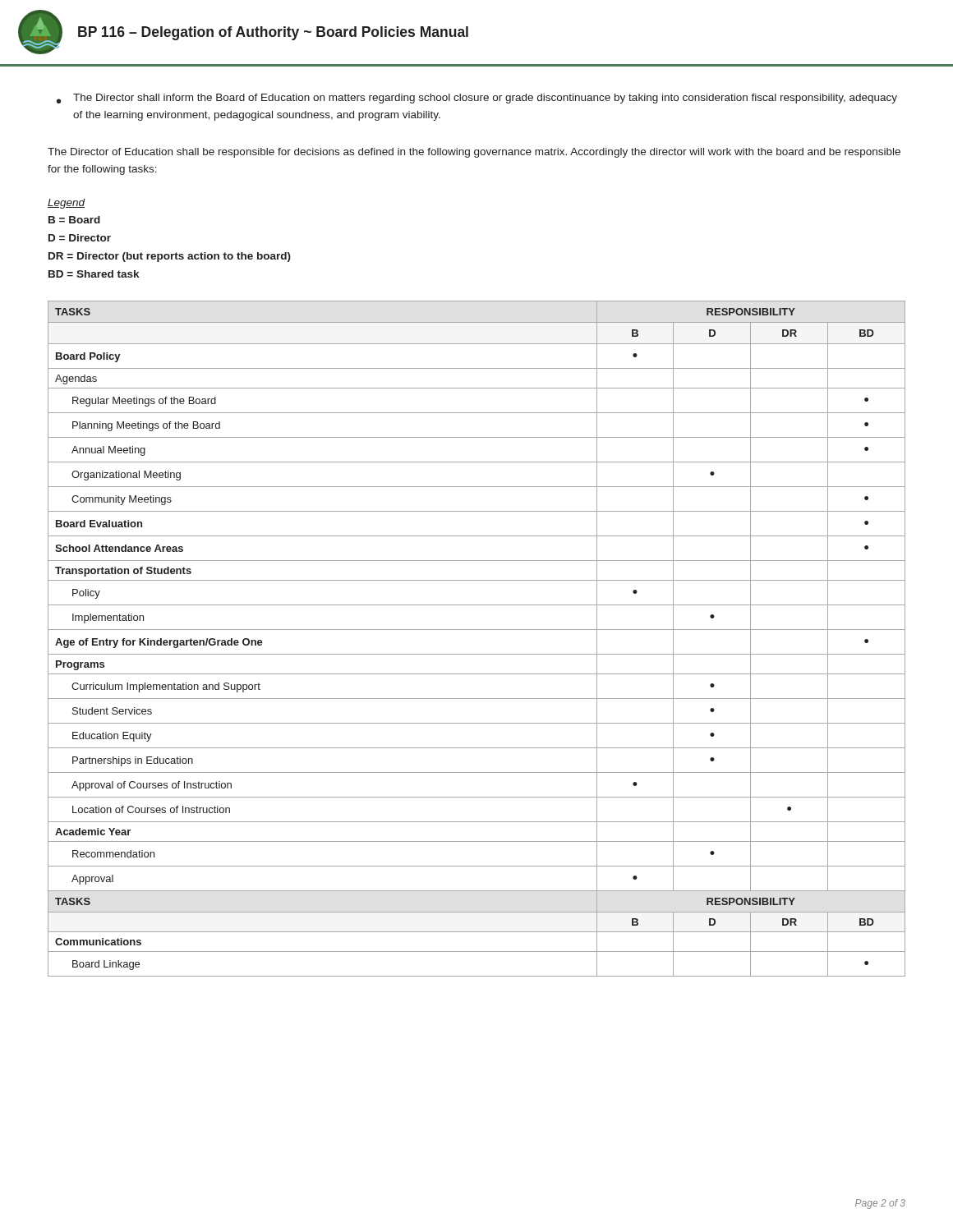
Task: Click on the list item that says "• The Director shall inform the"
Action: 481,107
